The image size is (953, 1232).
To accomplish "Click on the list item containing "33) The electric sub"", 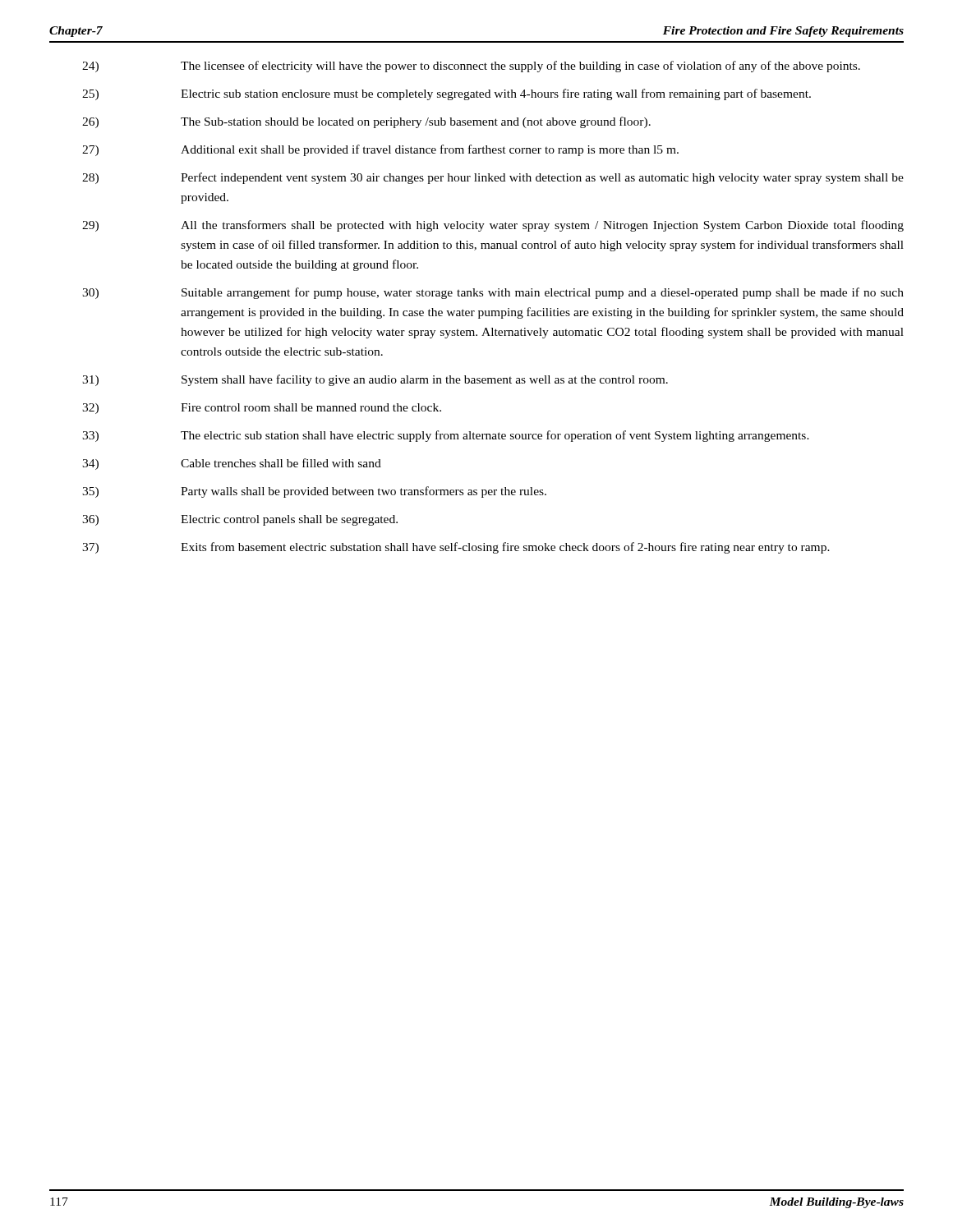I will pyautogui.click(x=476, y=436).
